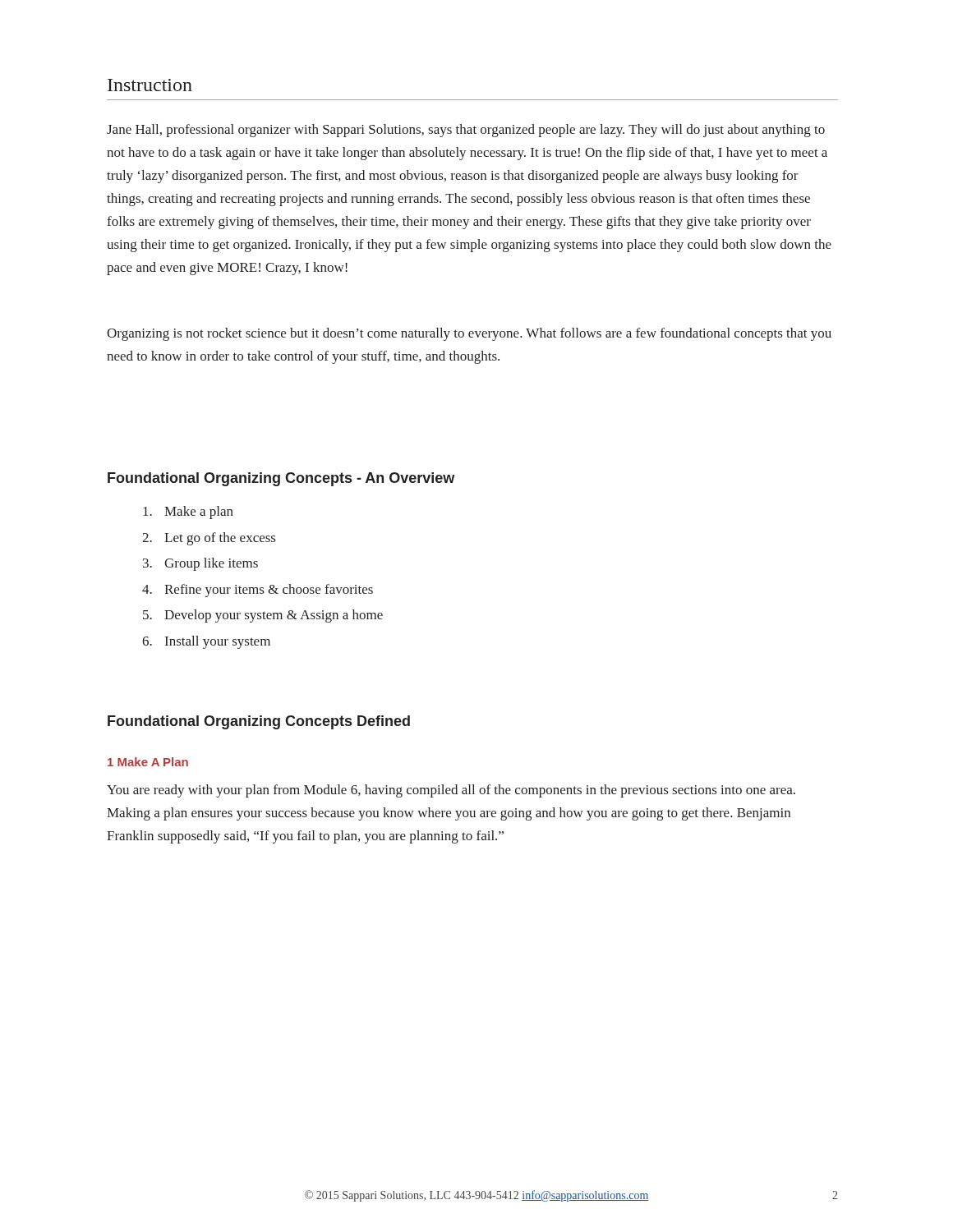Image resolution: width=953 pixels, height=1232 pixels.
Task: Locate the passage starting "You are ready with your plan from Module"
Action: (472, 813)
